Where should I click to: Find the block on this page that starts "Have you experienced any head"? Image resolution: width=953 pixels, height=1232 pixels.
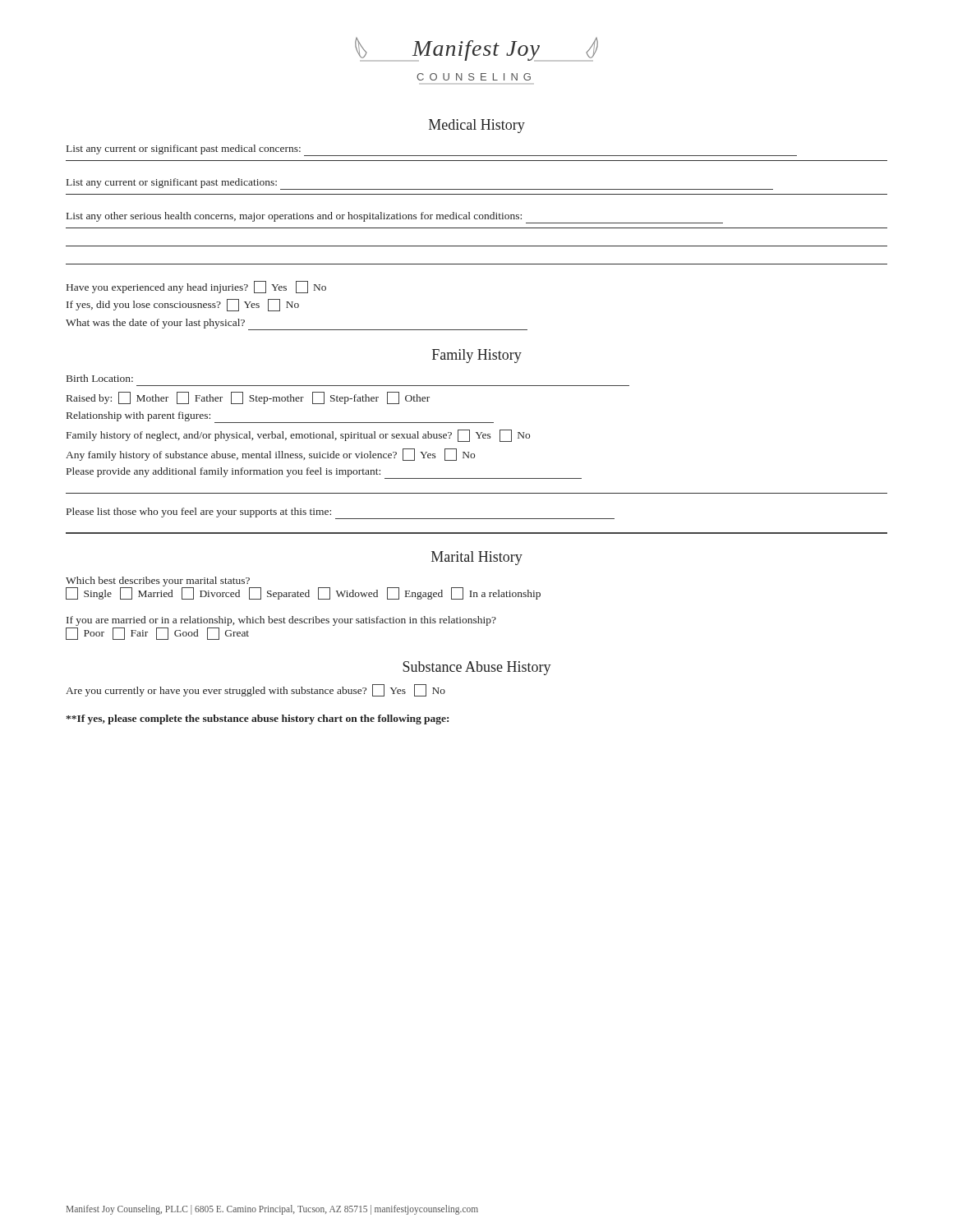click(x=196, y=287)
